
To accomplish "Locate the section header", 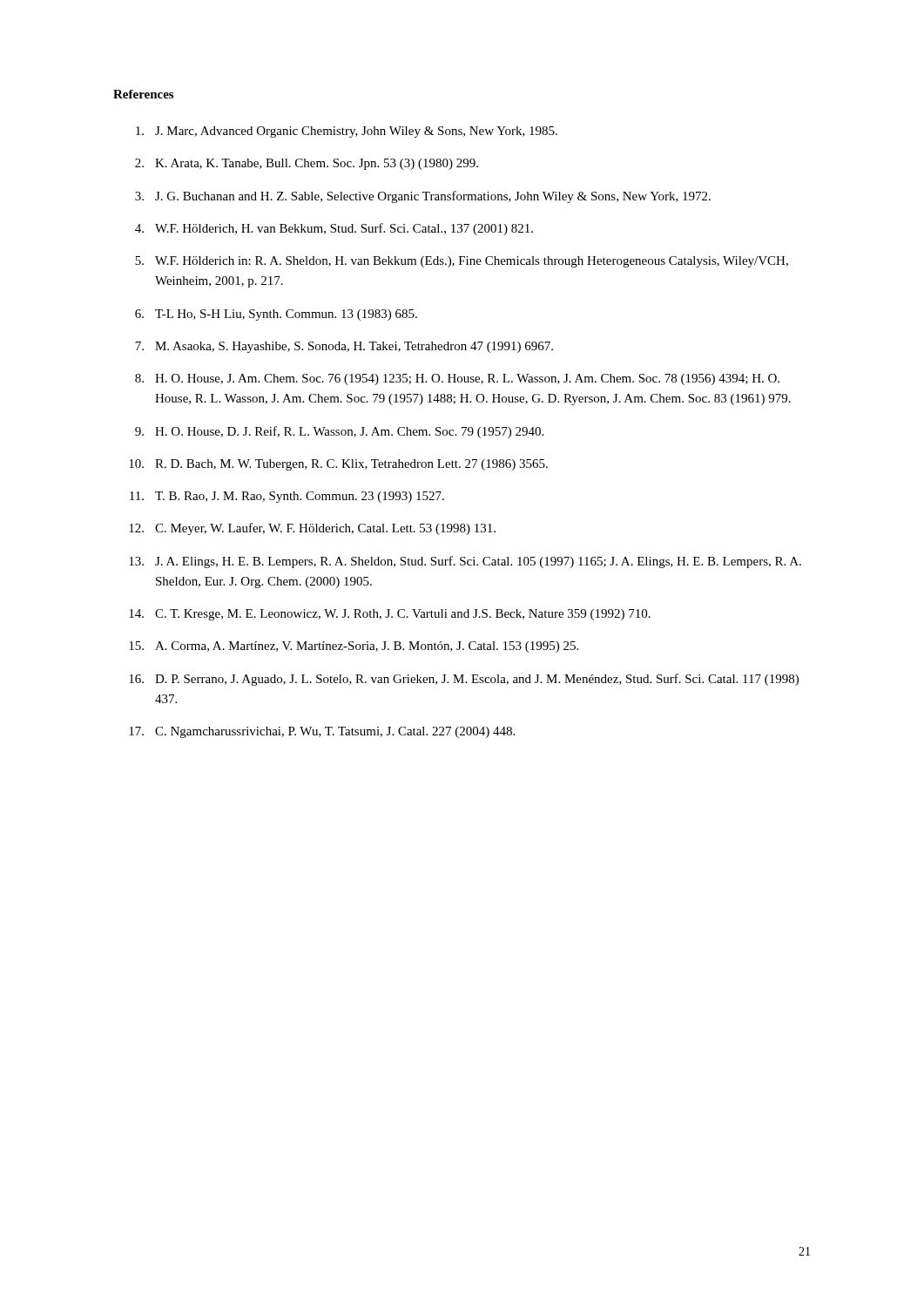I will coord(144,94).
